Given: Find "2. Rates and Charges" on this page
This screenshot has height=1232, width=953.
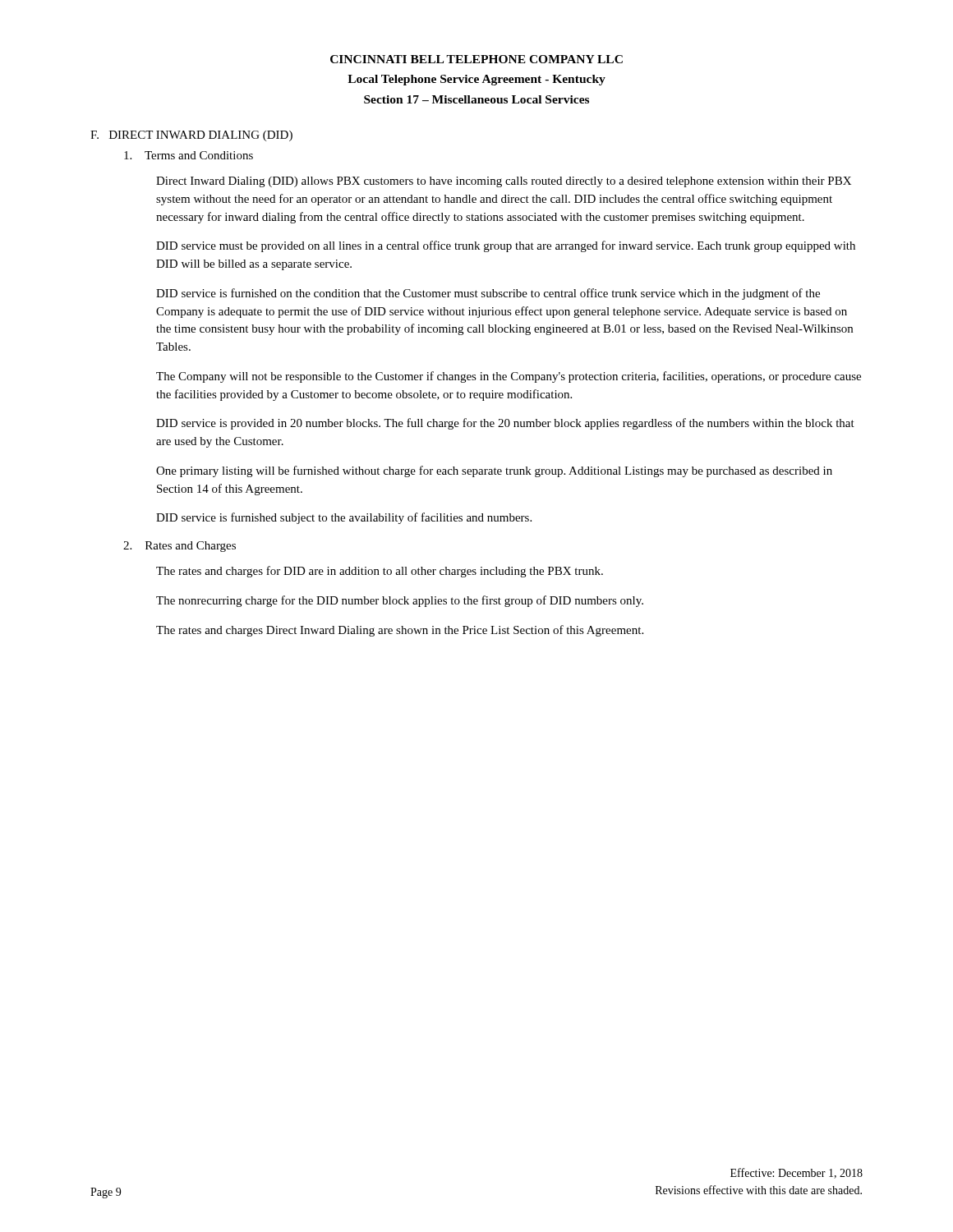Looking at the screenshot, I should pyautogui.click(x=180, y=545).
